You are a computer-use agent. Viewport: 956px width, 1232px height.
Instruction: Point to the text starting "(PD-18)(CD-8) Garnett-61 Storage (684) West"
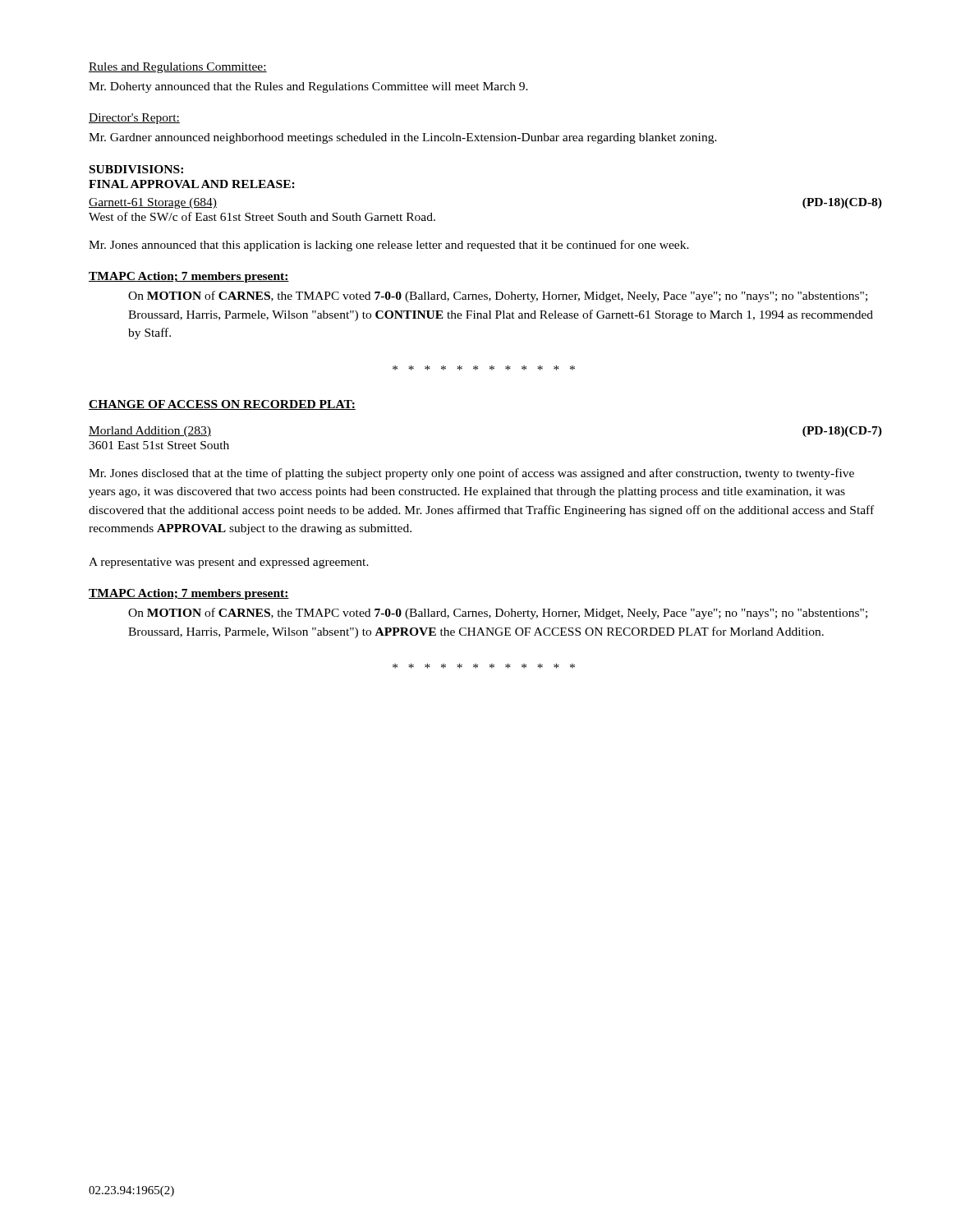134,202
